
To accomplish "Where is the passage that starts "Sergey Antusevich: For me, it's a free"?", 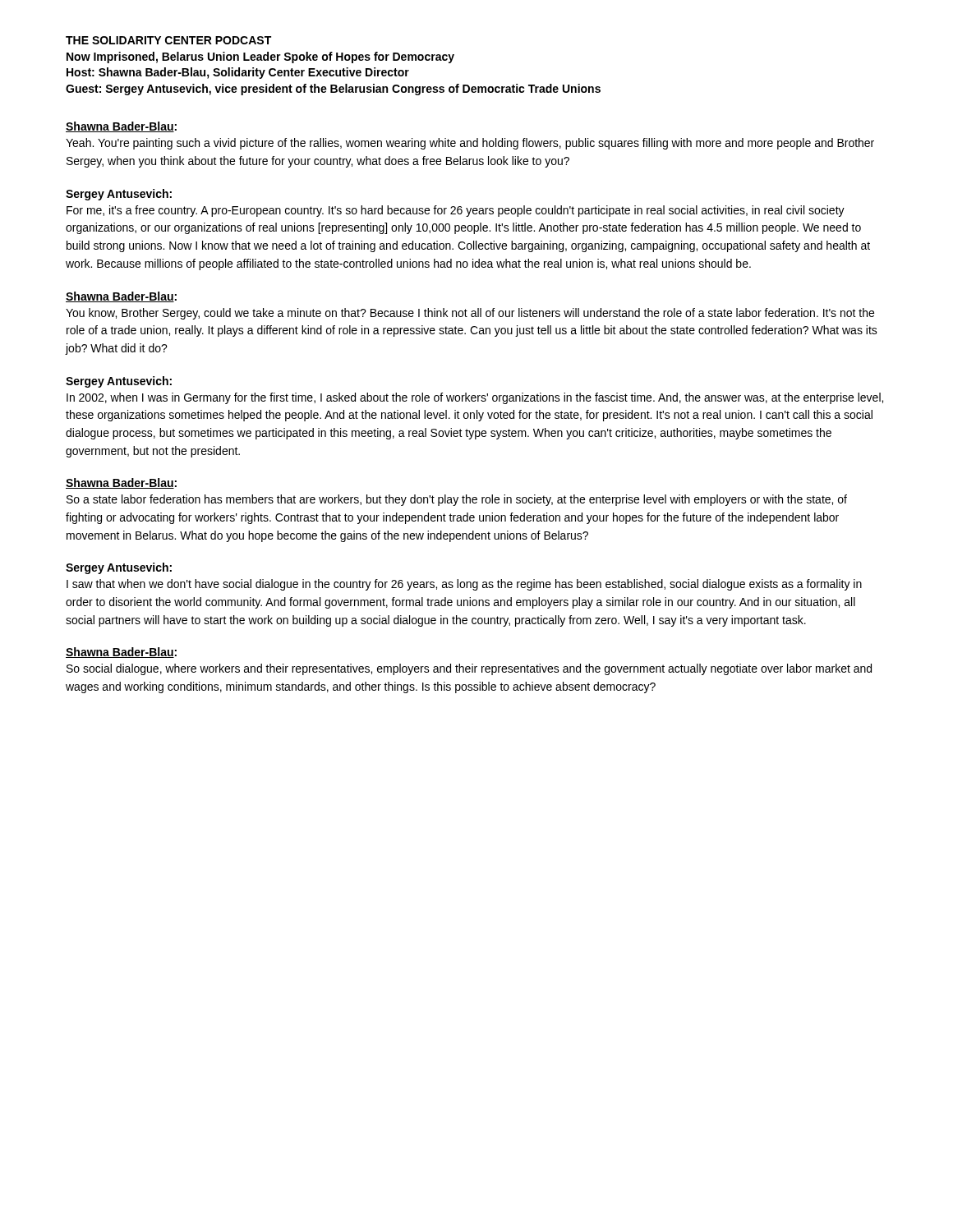I will (x=476, y=230).
